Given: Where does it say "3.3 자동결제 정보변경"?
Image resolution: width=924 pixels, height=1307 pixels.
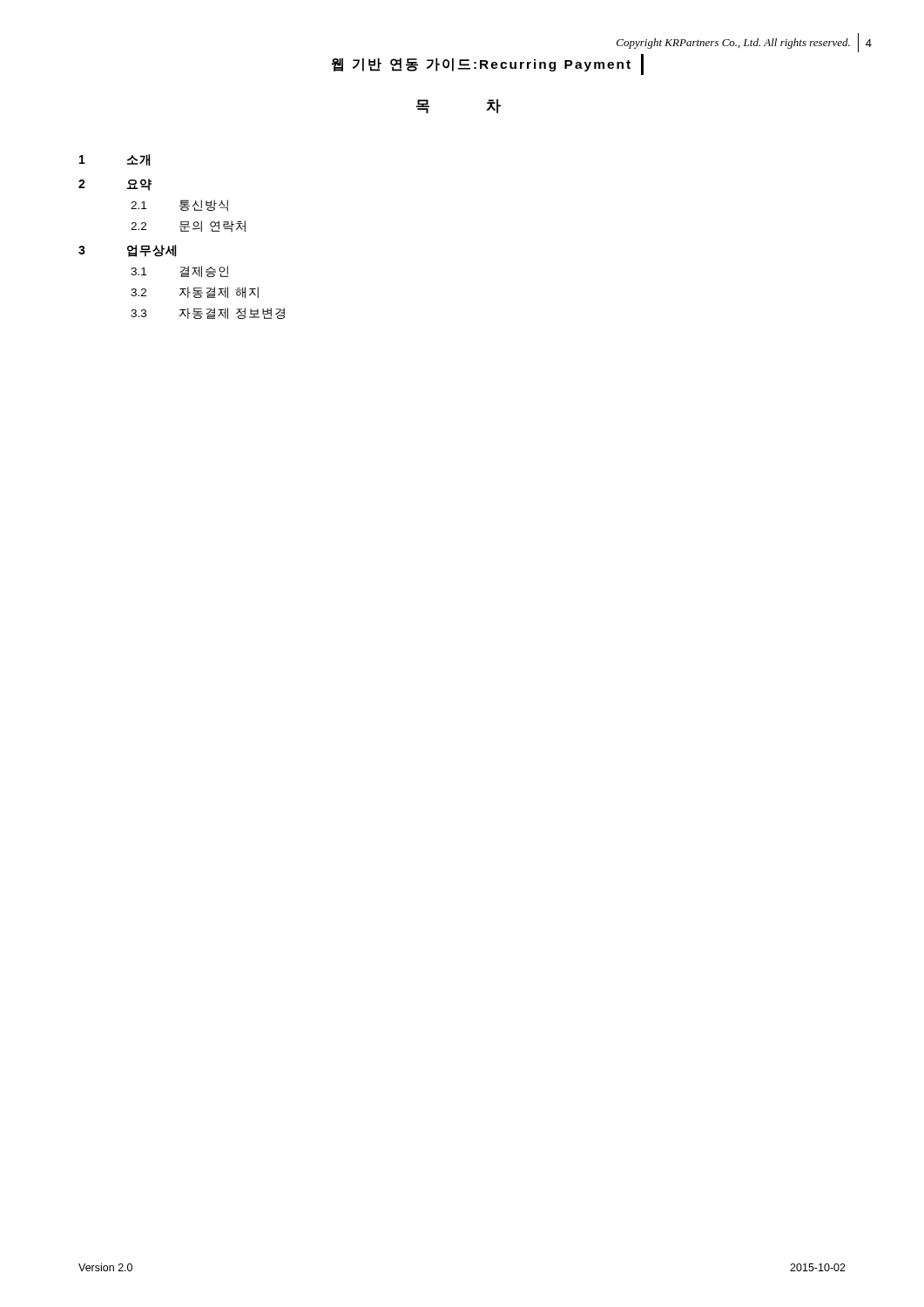Looking at the screenshot, I should [x=209, y=314].
